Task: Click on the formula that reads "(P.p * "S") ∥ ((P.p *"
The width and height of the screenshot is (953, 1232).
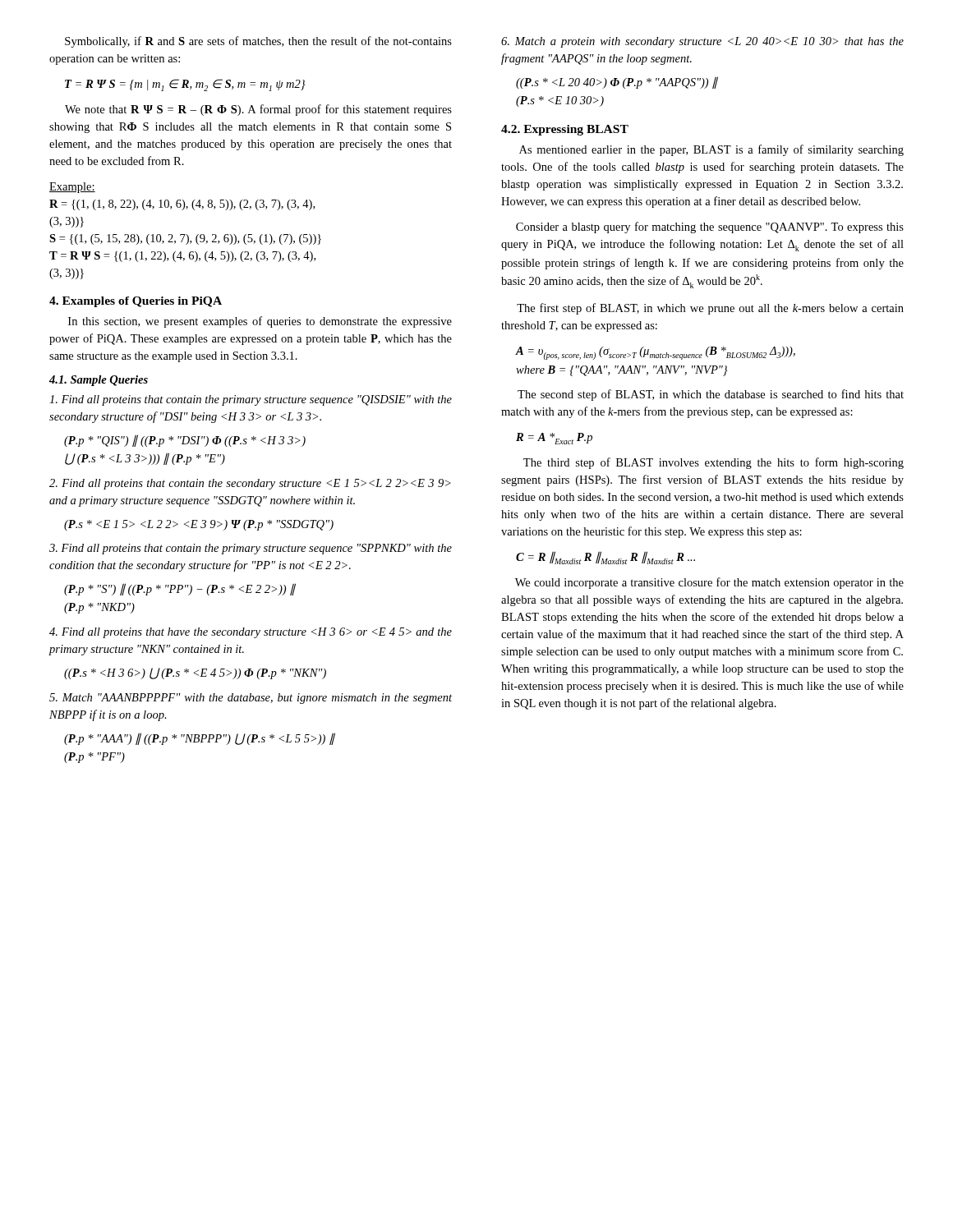Action: point(180,598)
